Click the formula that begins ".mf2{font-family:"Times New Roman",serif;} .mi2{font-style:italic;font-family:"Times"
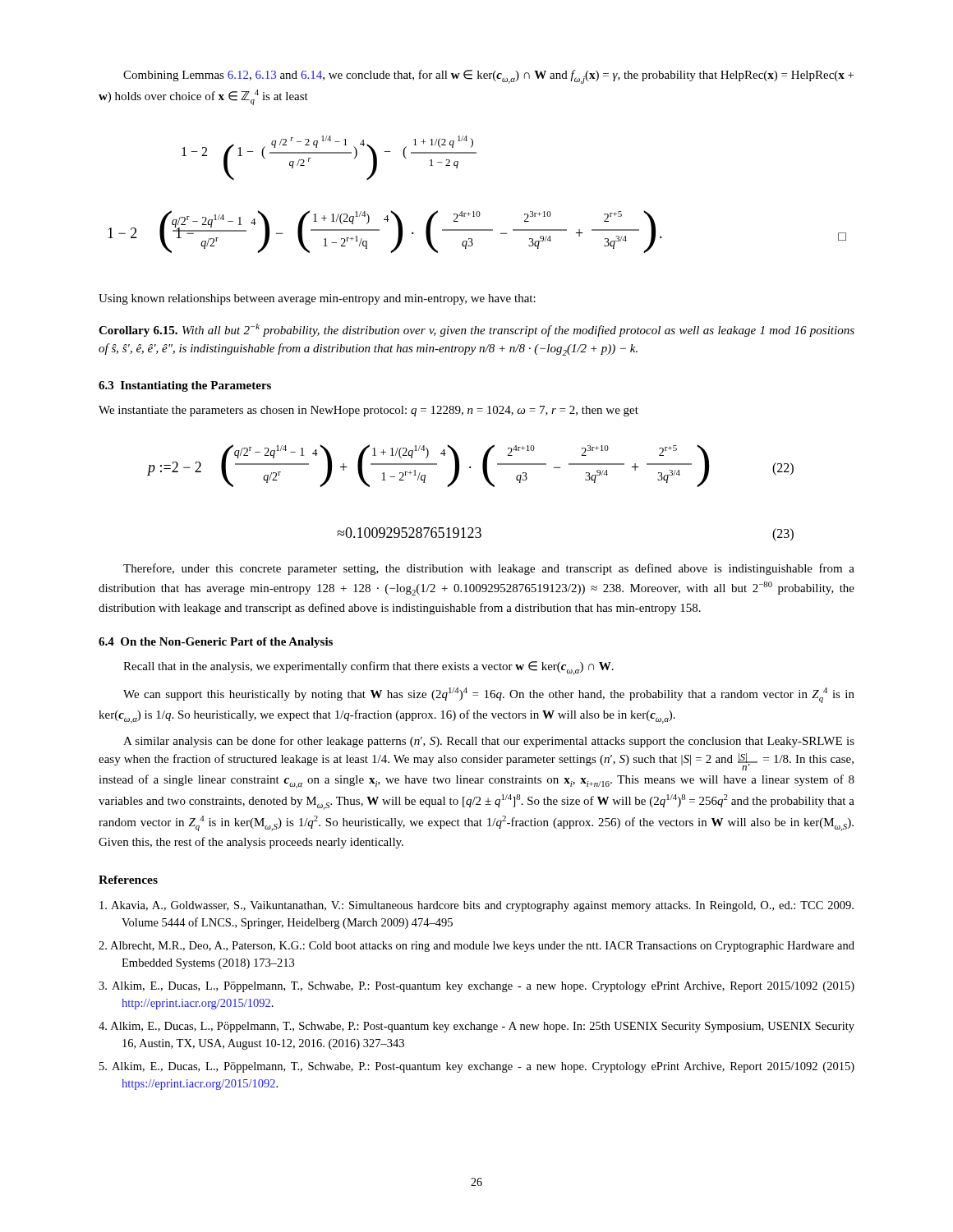953x1232 pixels. 476,470
